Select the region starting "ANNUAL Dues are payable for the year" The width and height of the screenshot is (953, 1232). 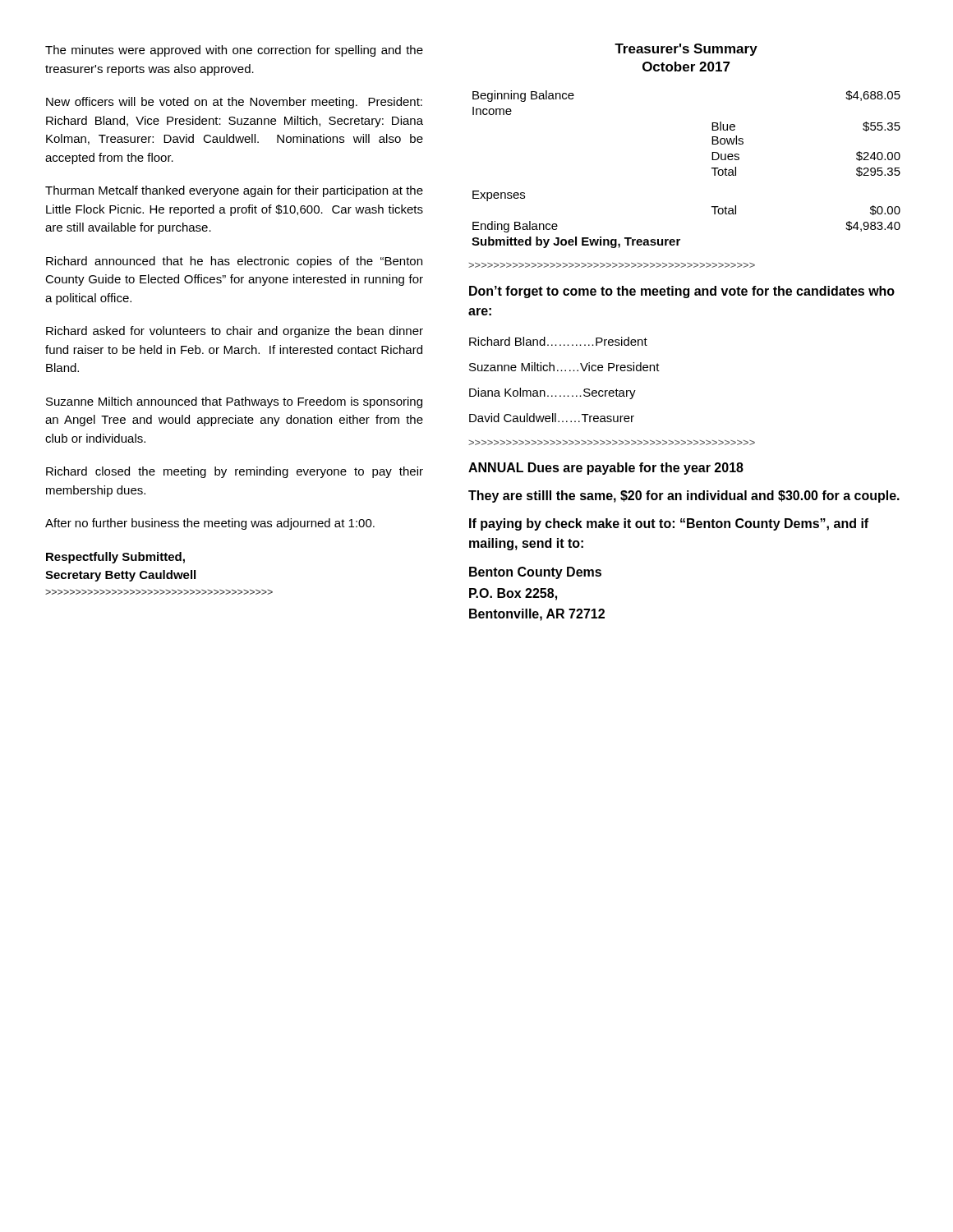[x=606, y=468]
